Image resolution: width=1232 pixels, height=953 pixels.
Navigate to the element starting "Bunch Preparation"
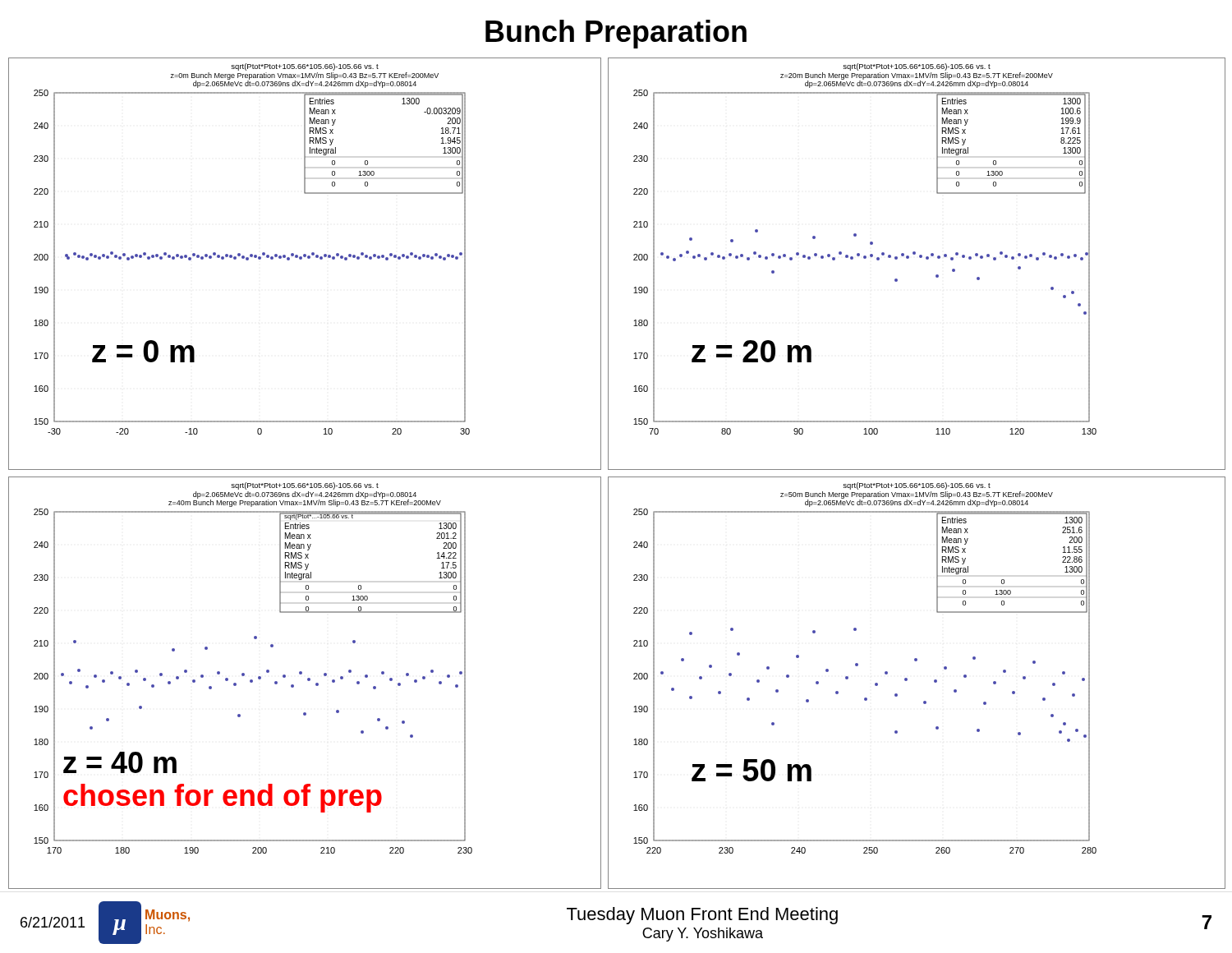coord(616,32)
